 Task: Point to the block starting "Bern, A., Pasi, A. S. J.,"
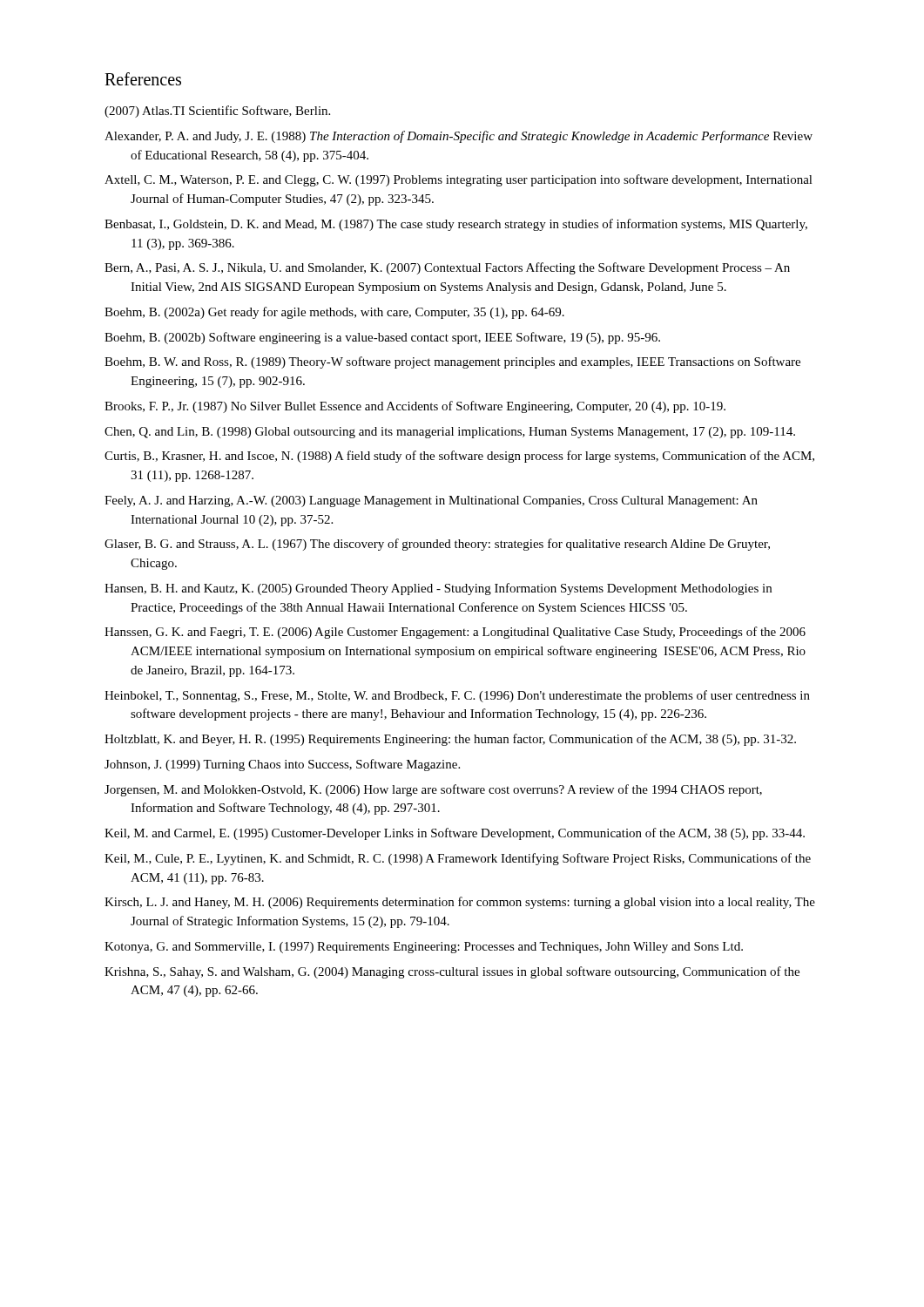point(447,277)
